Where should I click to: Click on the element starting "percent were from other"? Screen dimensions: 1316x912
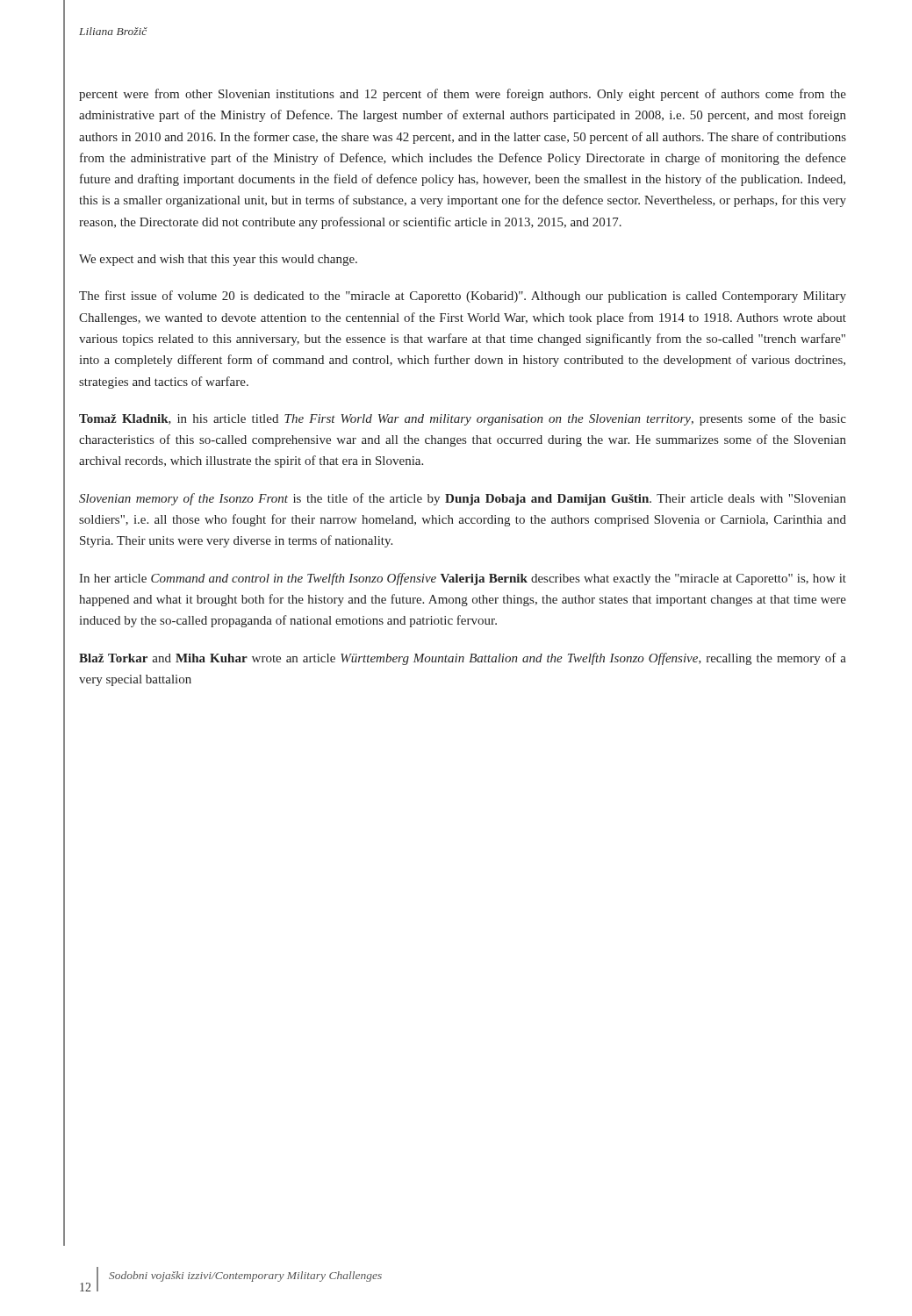[463, 158]
